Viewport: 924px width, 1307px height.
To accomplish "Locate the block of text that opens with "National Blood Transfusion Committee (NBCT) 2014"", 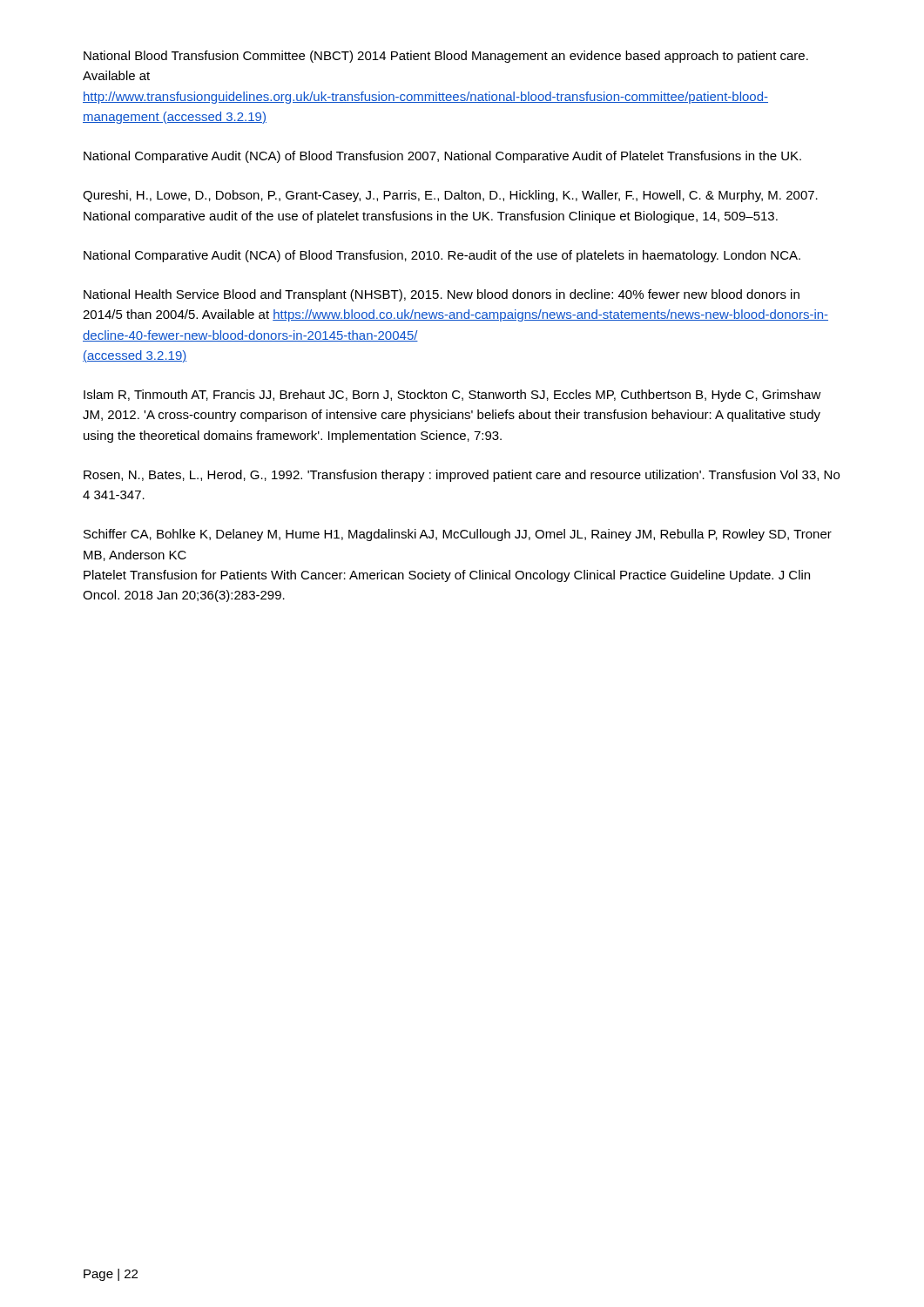I will 446,86.
